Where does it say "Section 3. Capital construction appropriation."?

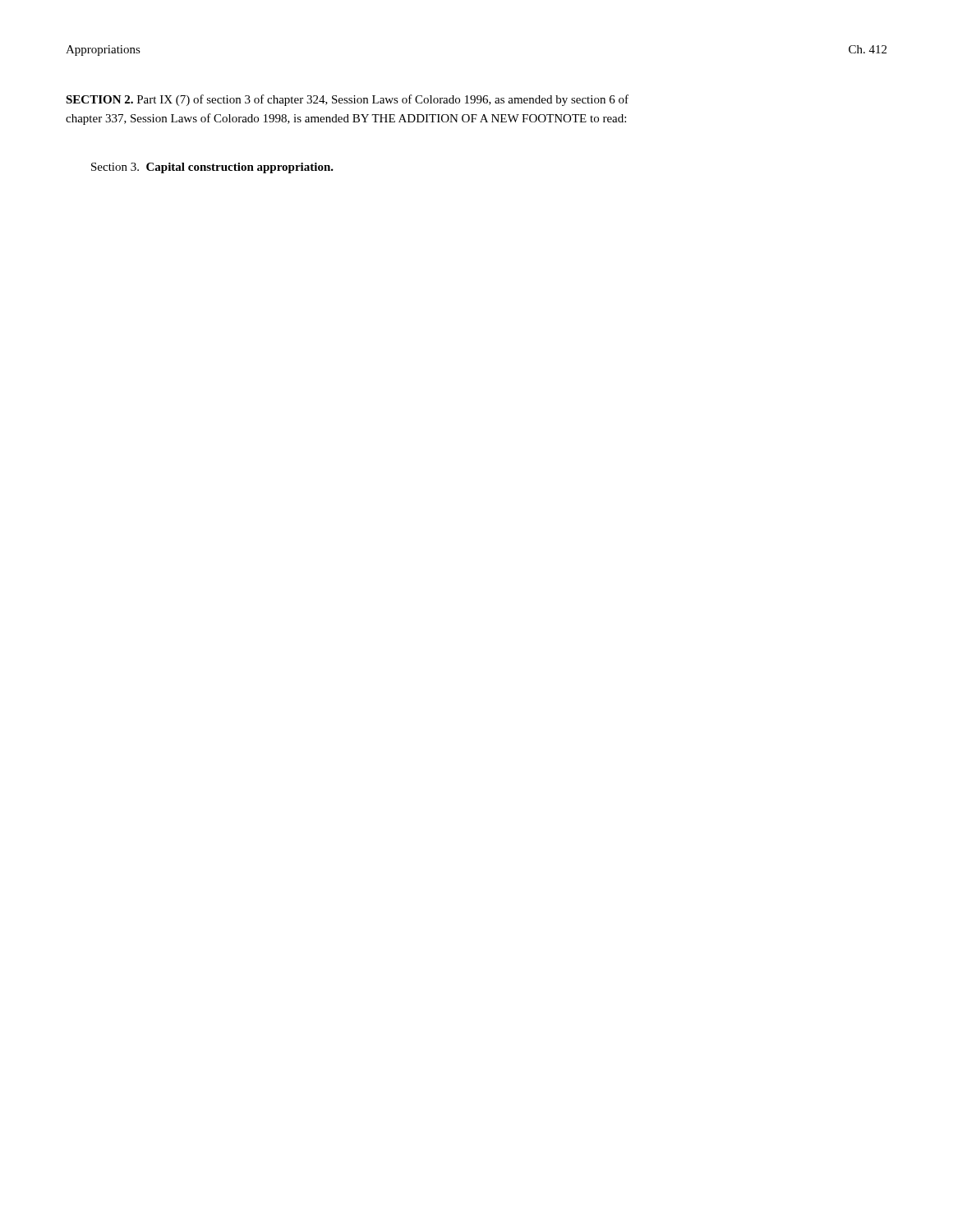tap(212, 167)
